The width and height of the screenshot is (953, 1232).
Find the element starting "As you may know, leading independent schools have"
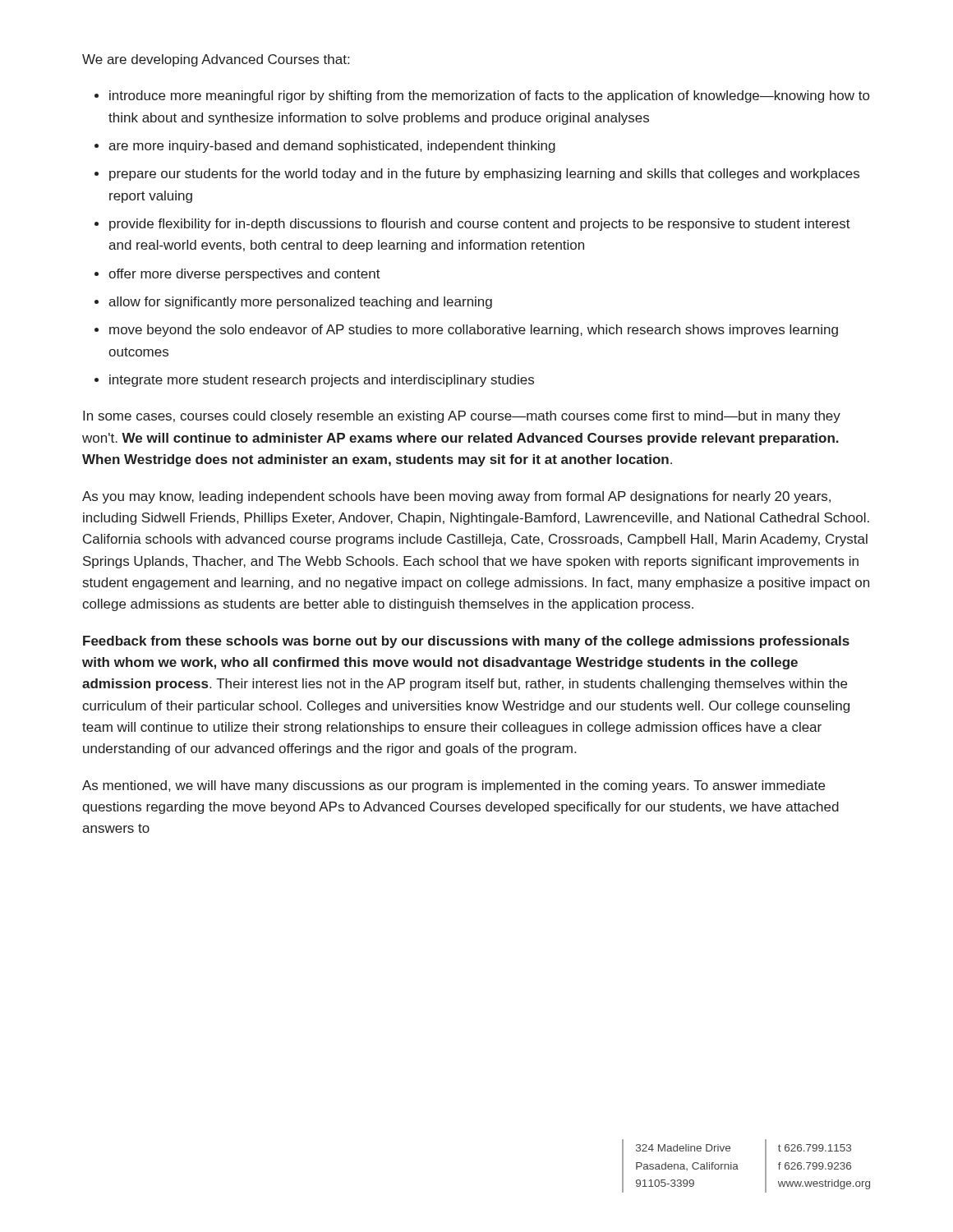tap(476, 550)
